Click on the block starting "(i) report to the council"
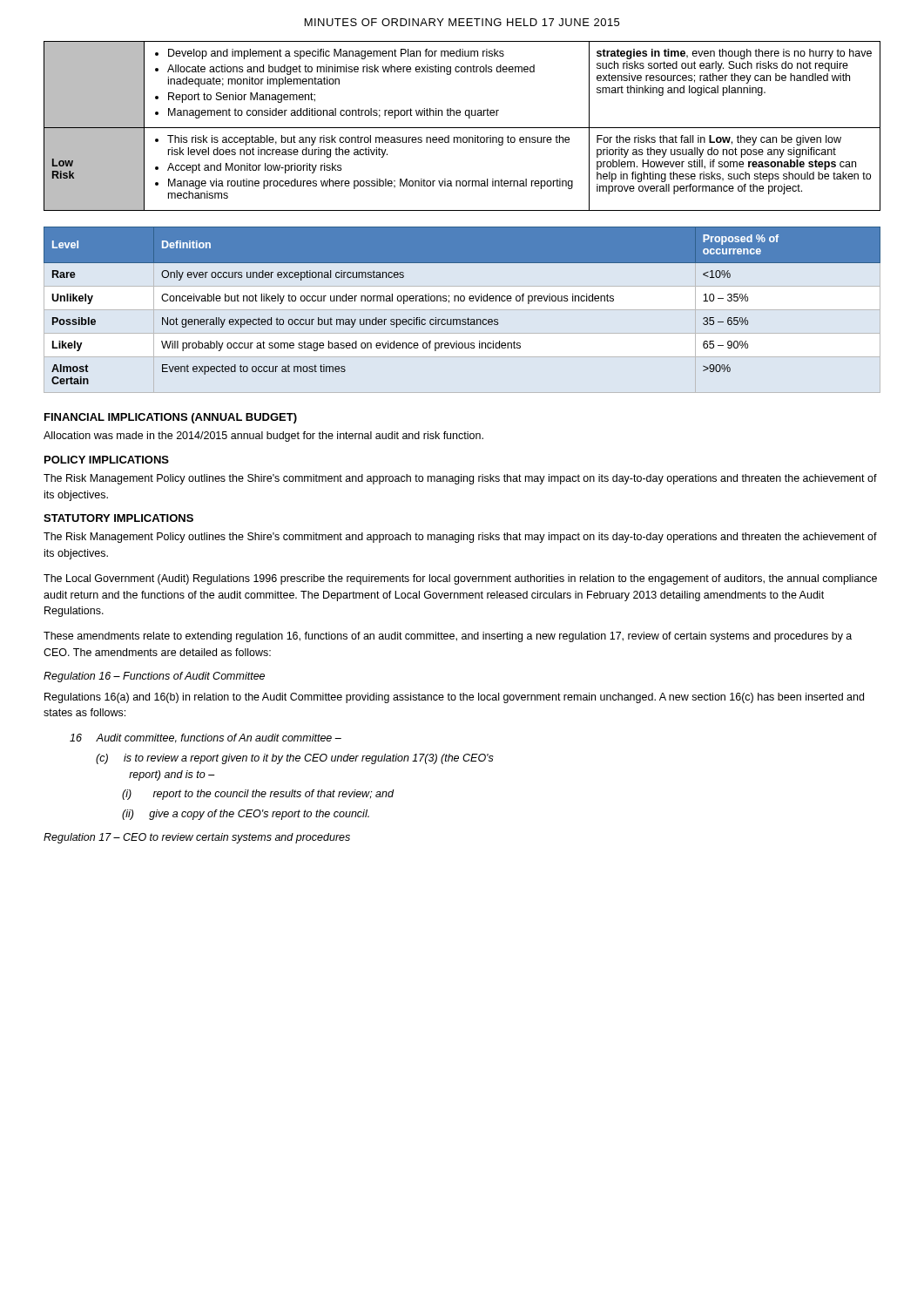Viewport: 924px width, 1307px height. [258, 794]
